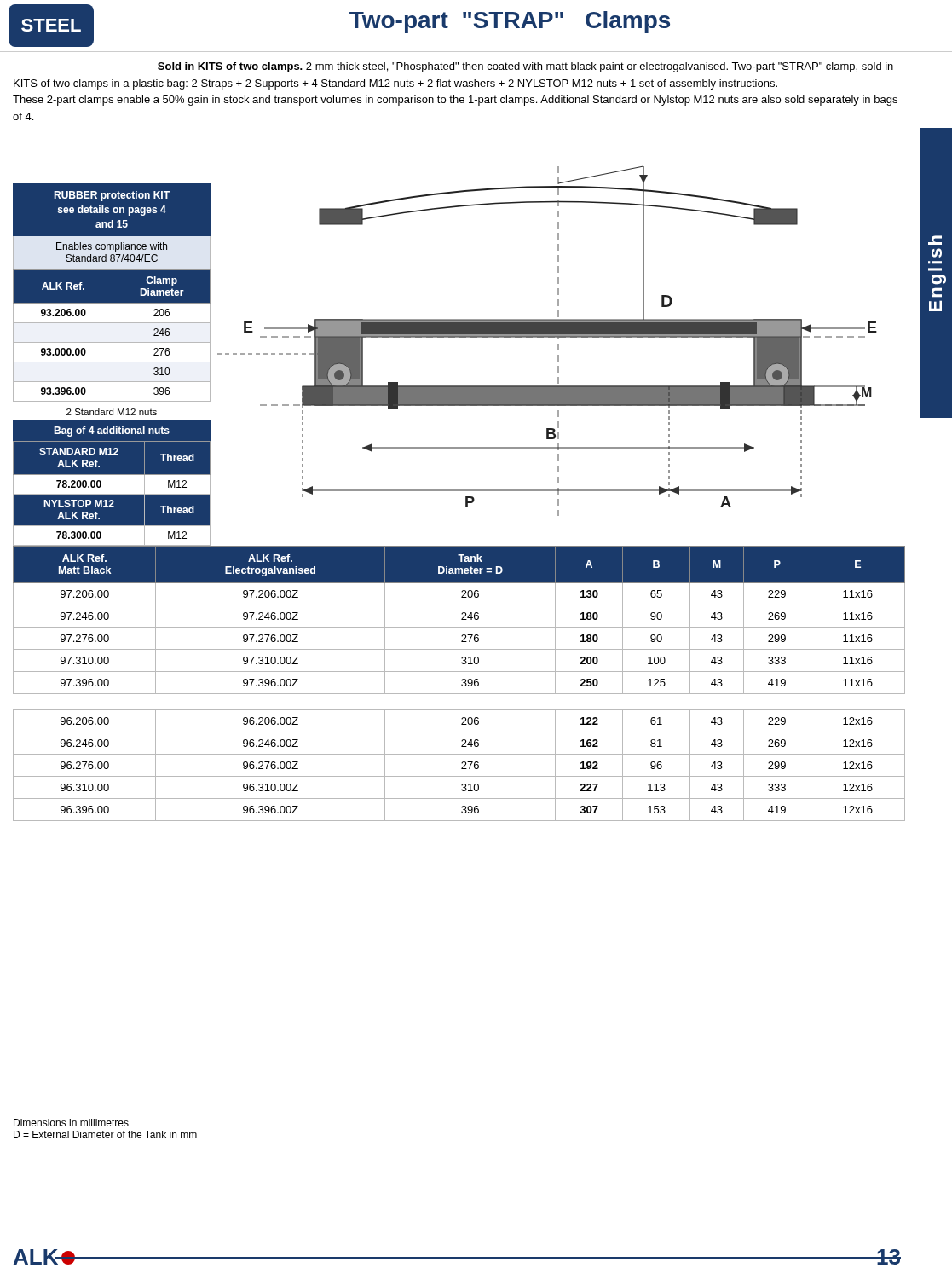Find the block on this page that starts "Sold in KITS of two"
The image size is (952, 1279).
click(x=455, y=91)
